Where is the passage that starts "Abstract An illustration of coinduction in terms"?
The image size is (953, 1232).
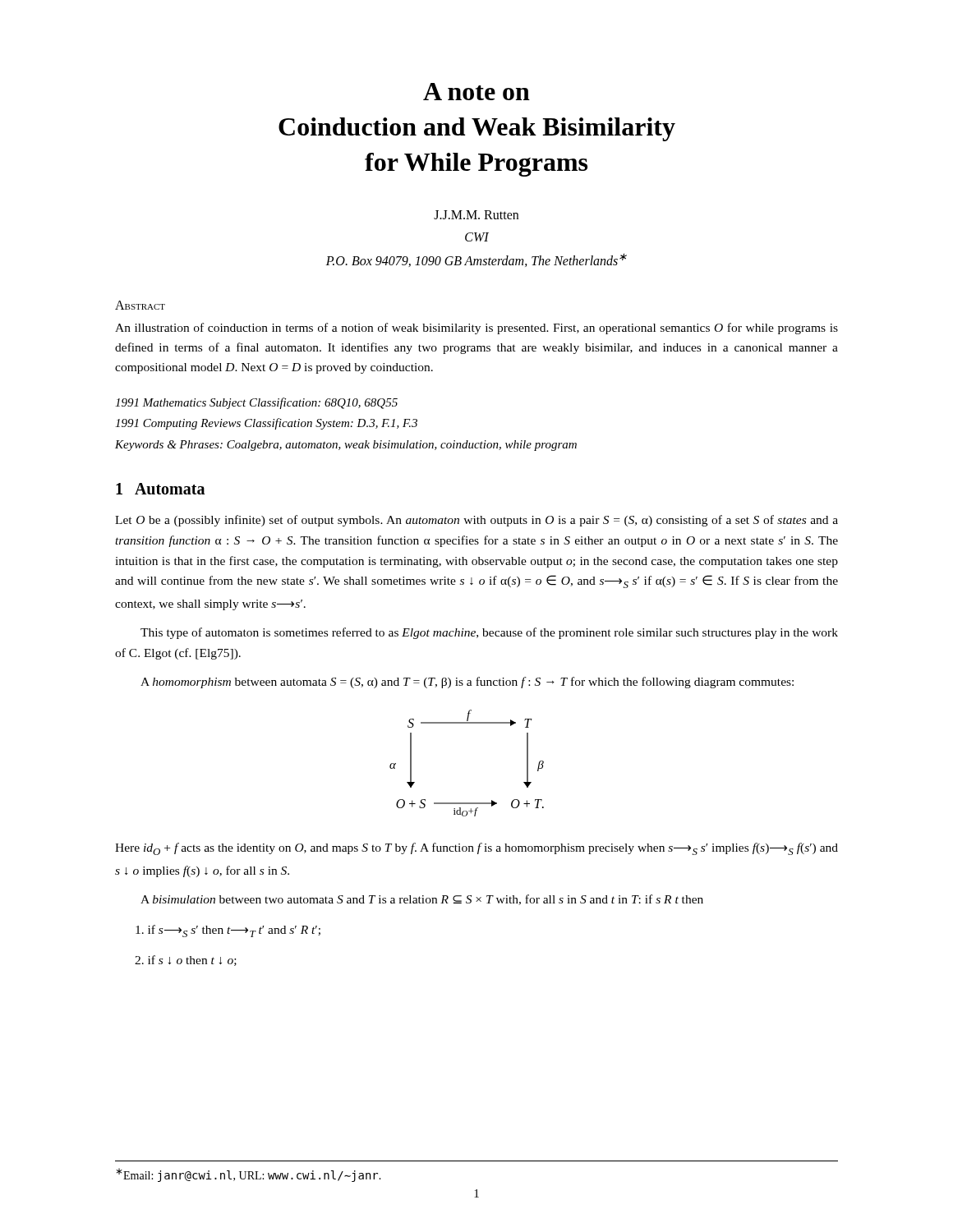(x=476, y=338)
